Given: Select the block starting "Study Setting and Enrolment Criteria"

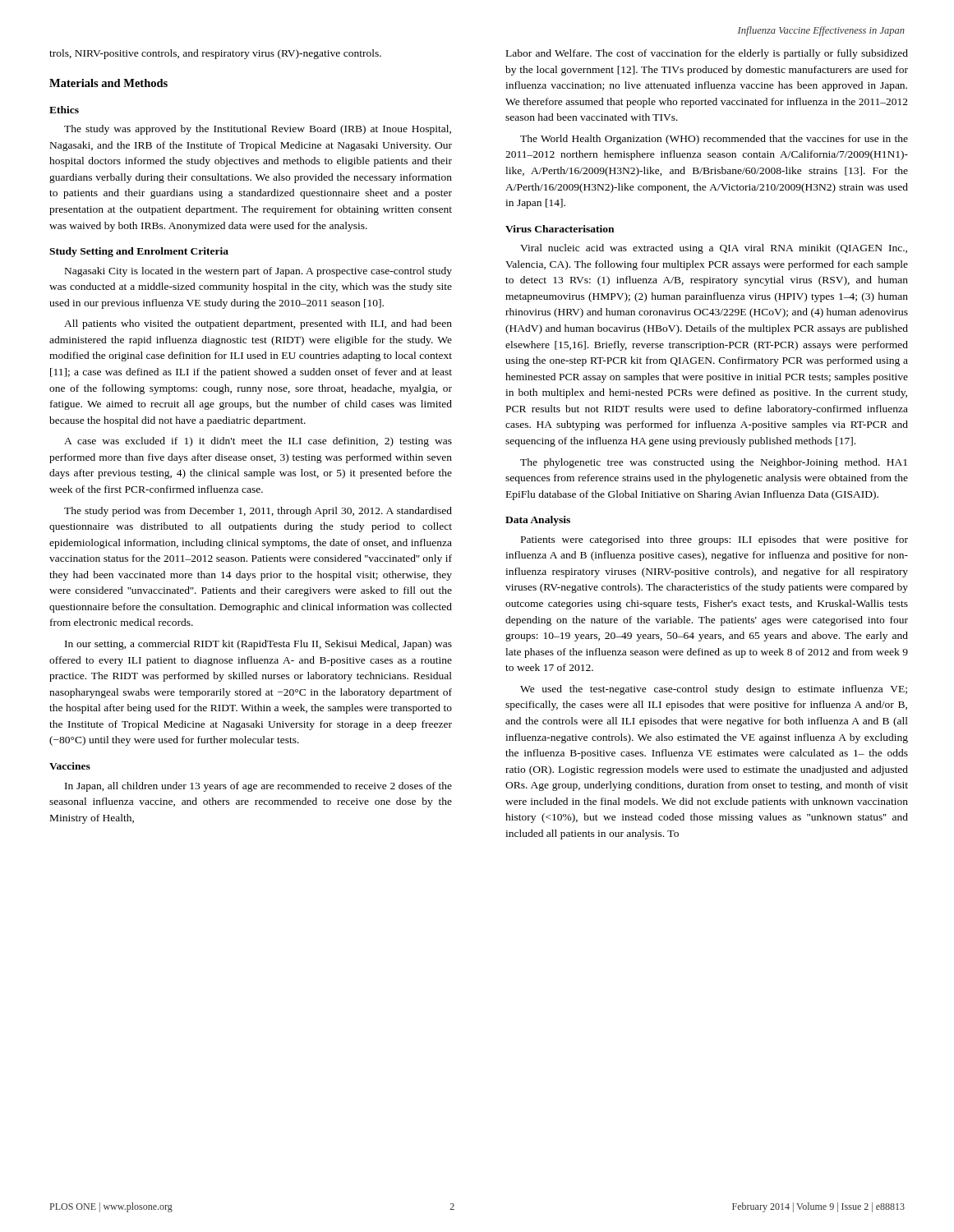Looking at the screenshot, I should 139,251.
